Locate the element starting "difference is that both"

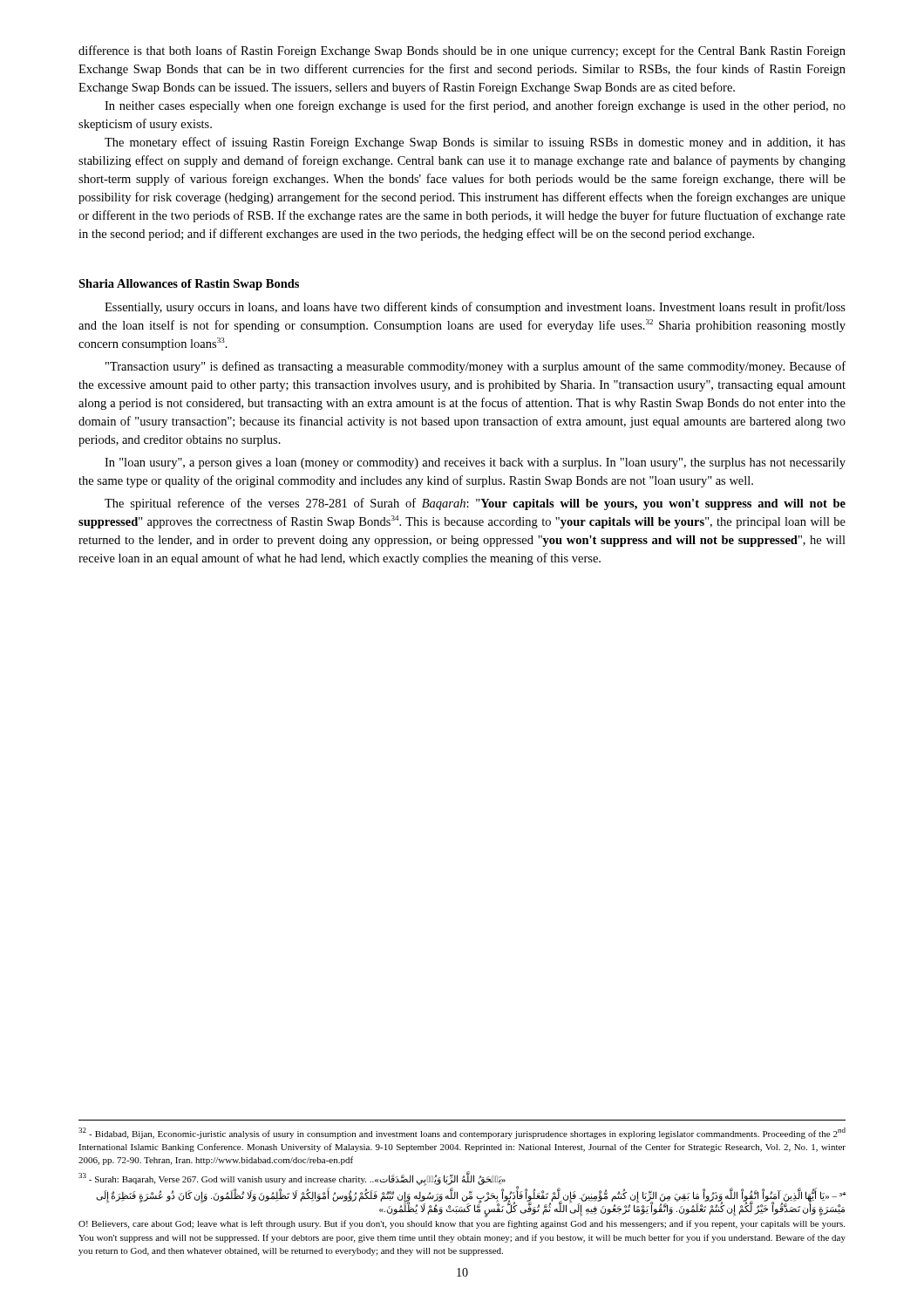pos(462,143)
